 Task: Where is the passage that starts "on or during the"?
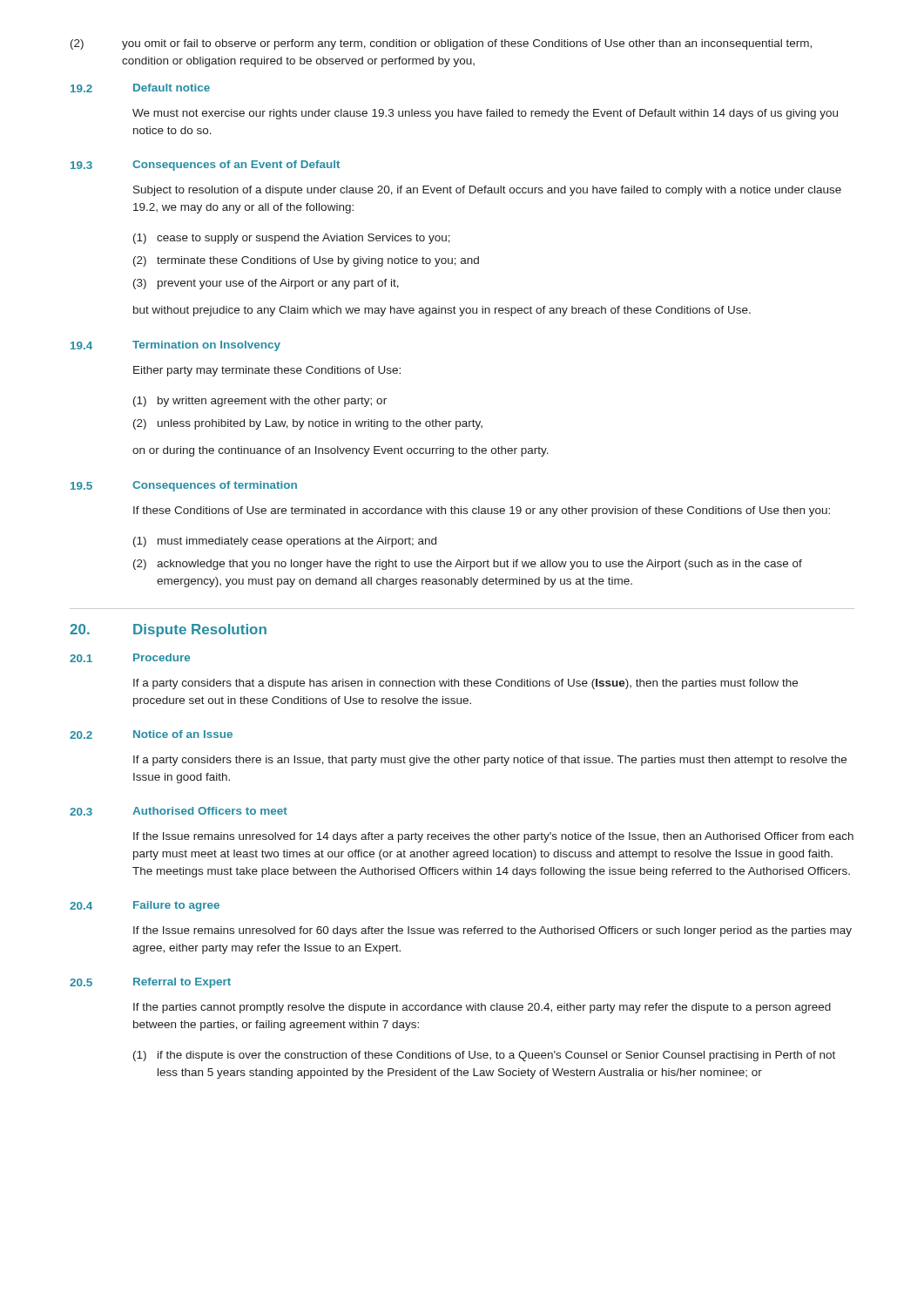[341, 450]
